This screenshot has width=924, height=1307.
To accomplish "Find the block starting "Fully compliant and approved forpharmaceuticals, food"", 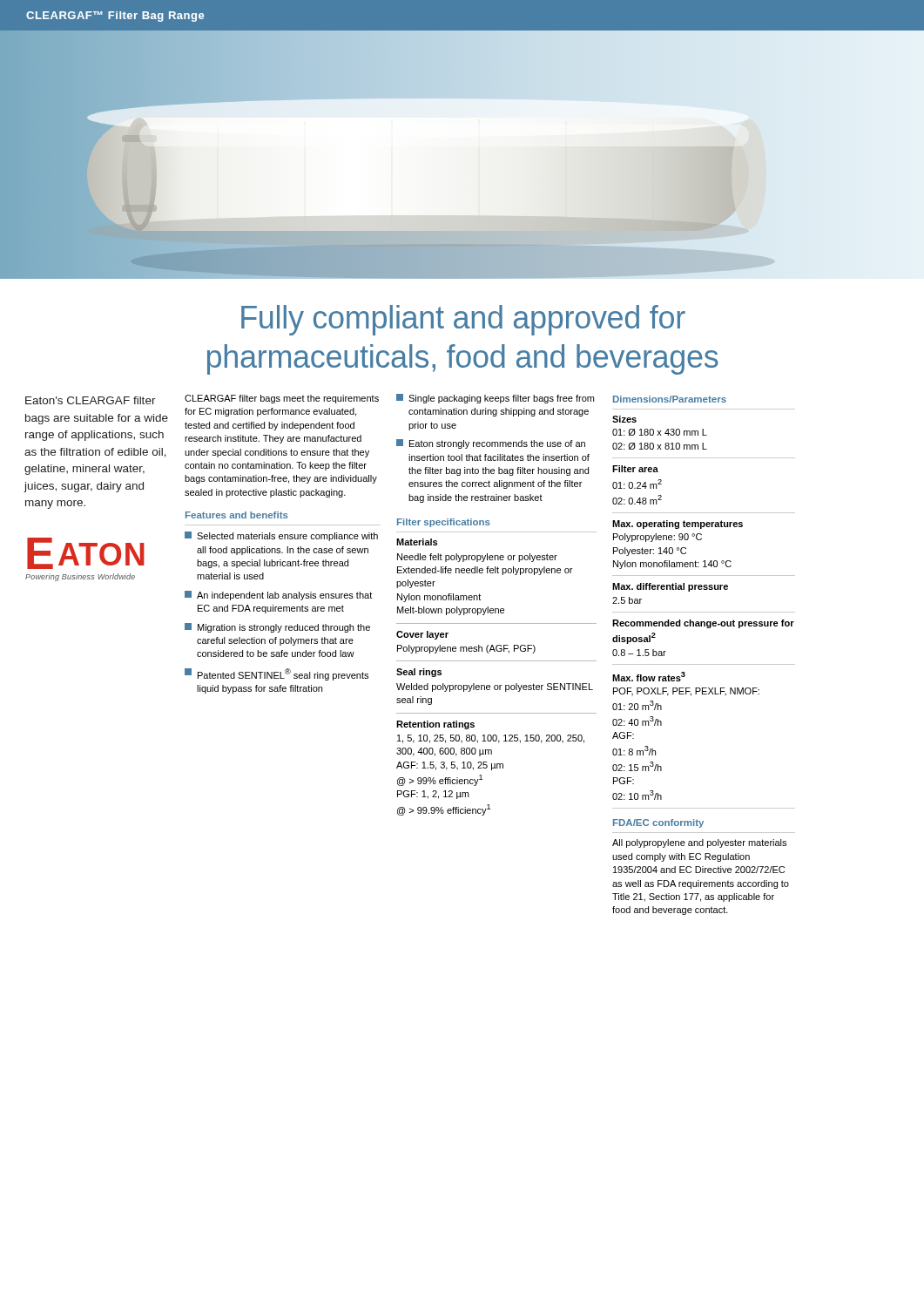I will click(x=462, y=337).
